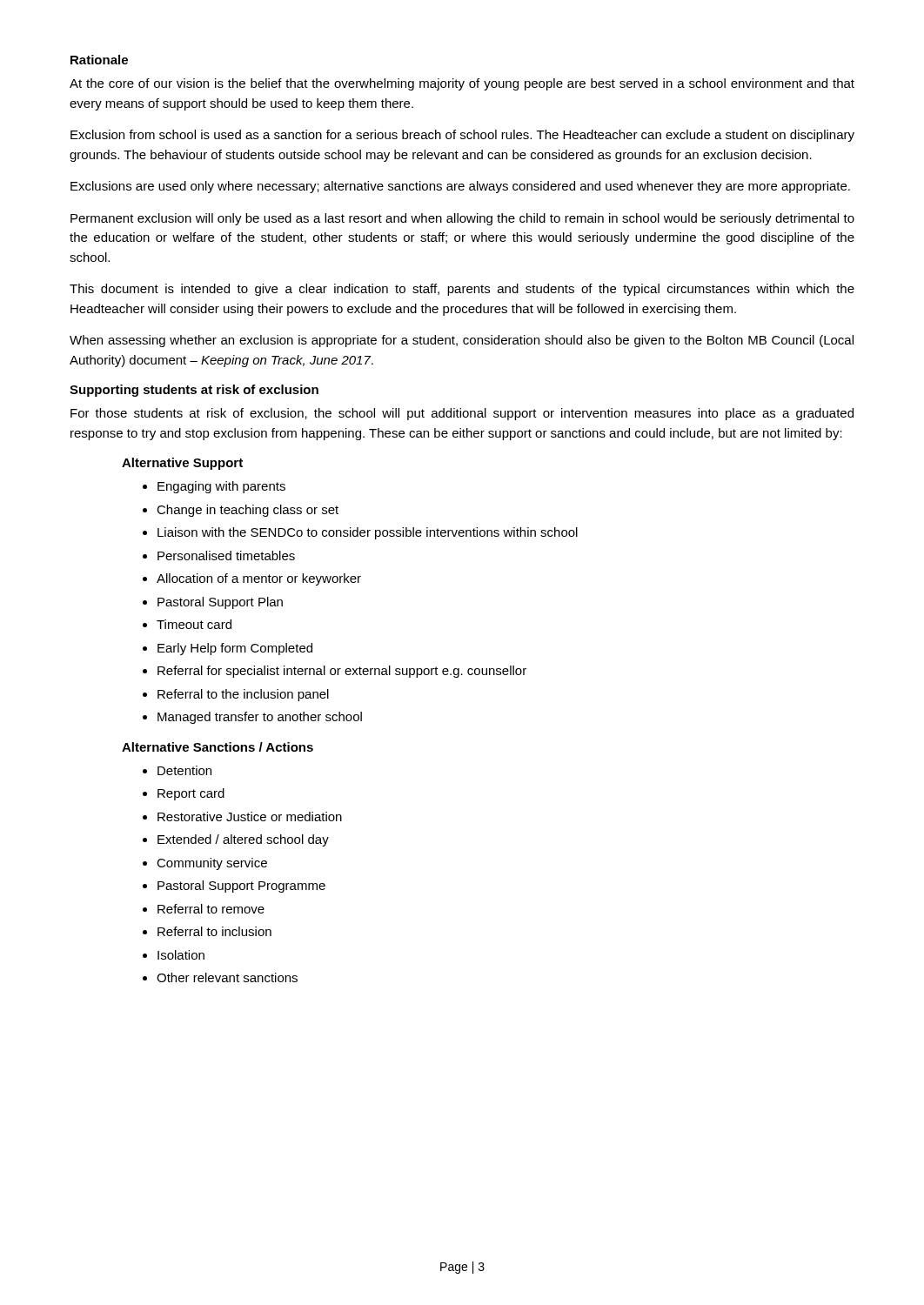Click on the passage starting "Extended / altered school day"
Screen dimensions: 1305x924
pos(243,839)
